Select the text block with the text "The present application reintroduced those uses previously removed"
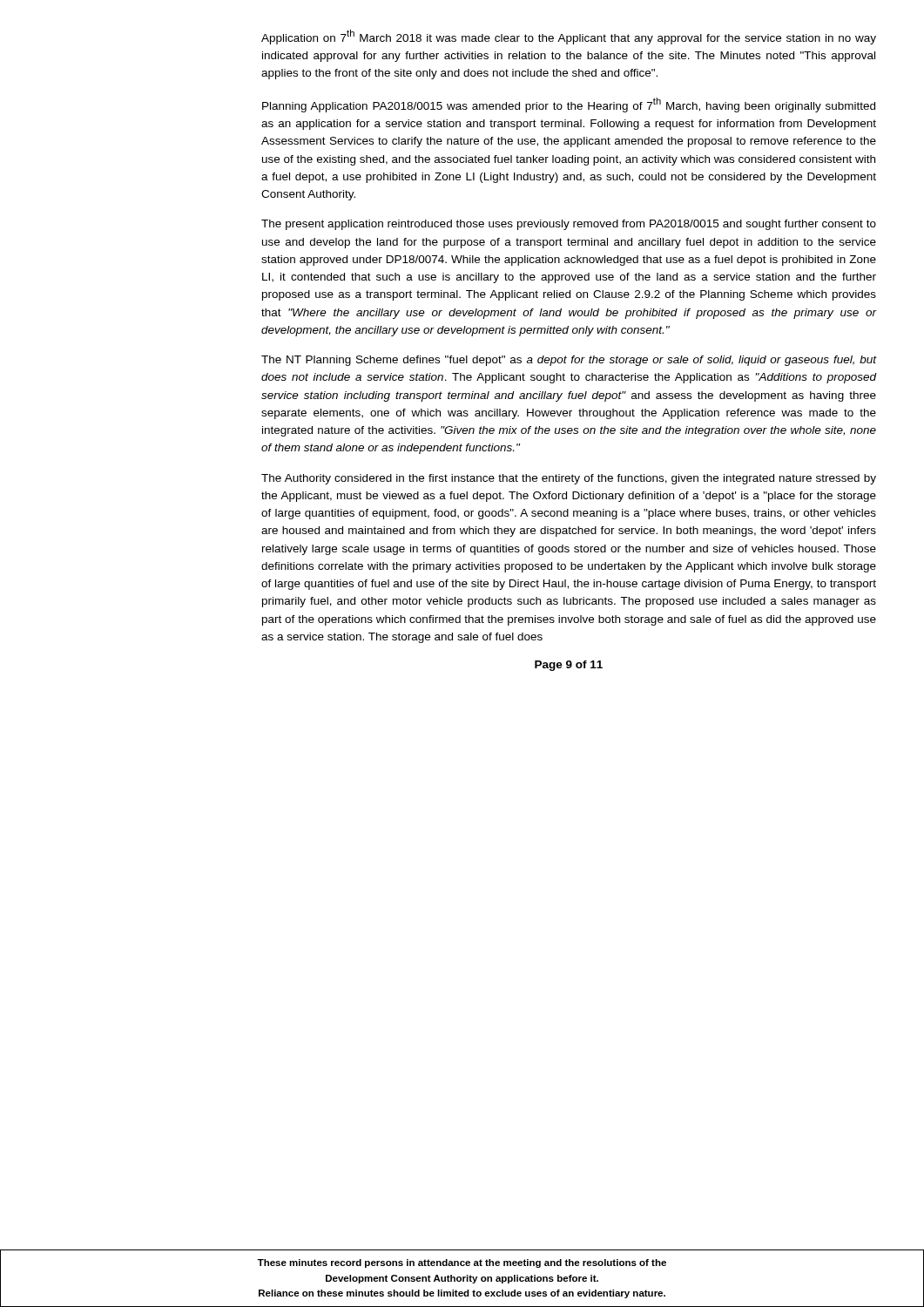 point(569,277)
